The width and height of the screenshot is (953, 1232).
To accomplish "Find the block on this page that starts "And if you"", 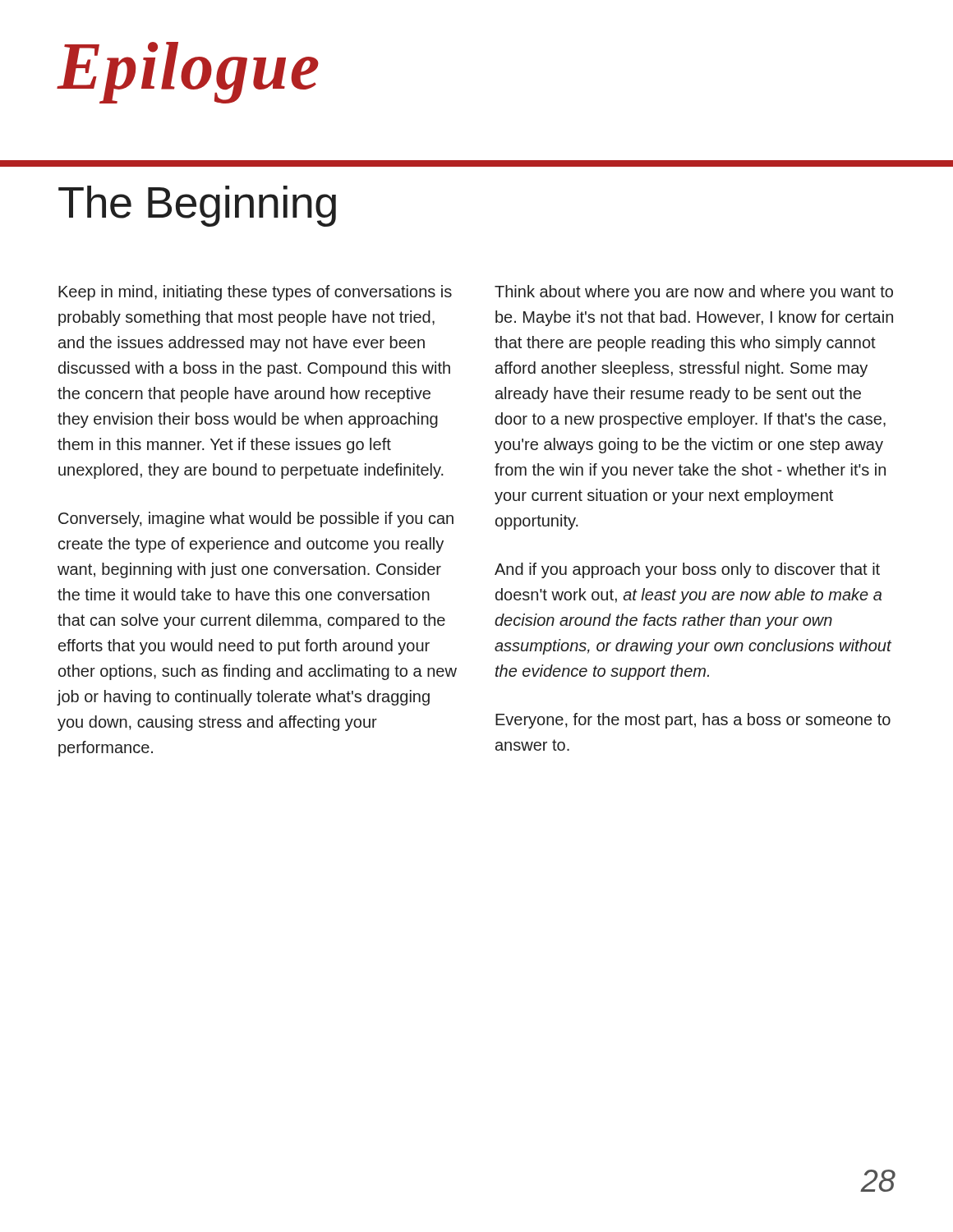I will 695,620.
